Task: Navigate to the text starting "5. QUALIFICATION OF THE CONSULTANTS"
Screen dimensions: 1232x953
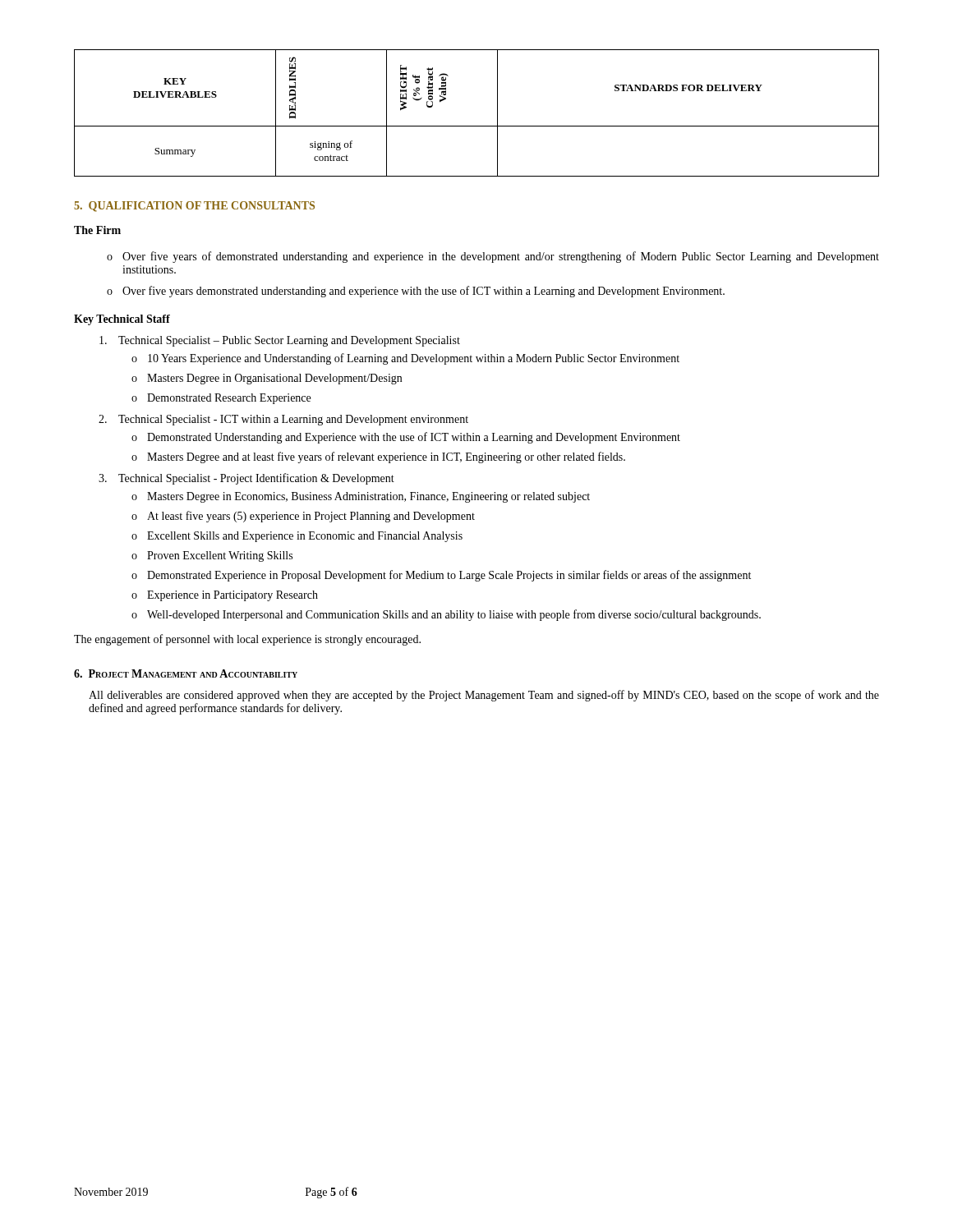Action: click(195, 206)
